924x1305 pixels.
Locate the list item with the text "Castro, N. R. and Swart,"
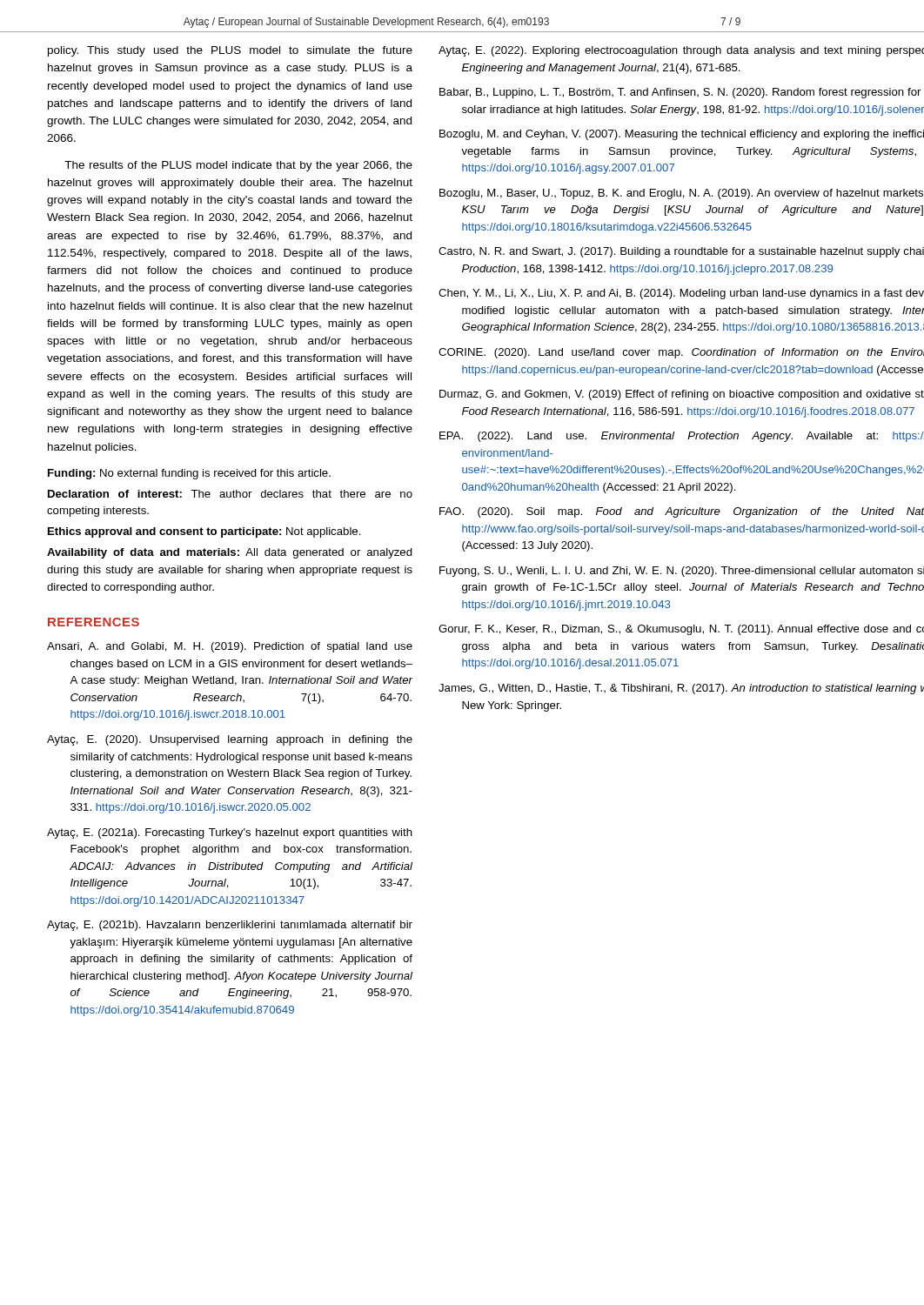point(681,260)
